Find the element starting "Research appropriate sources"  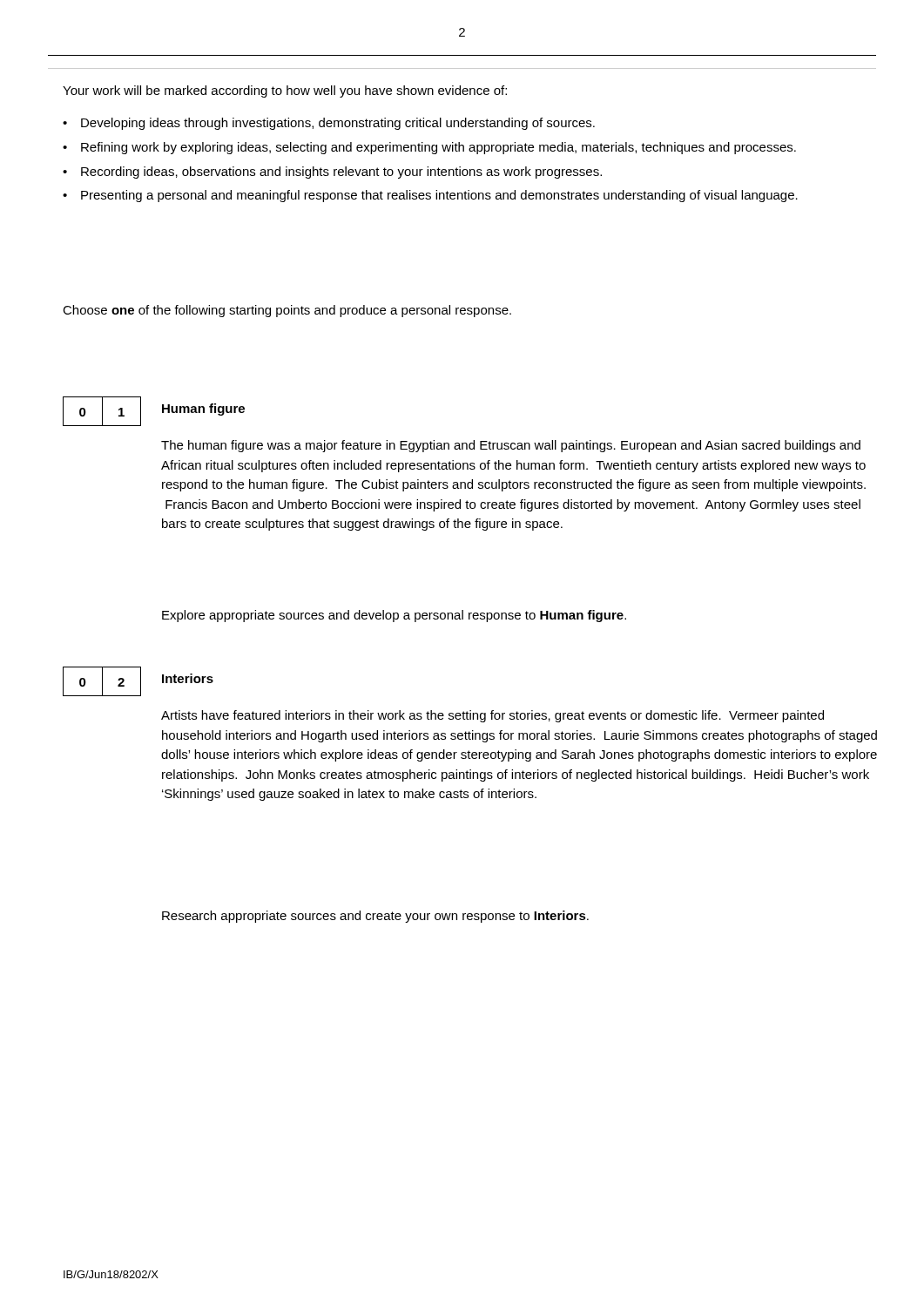375,915
